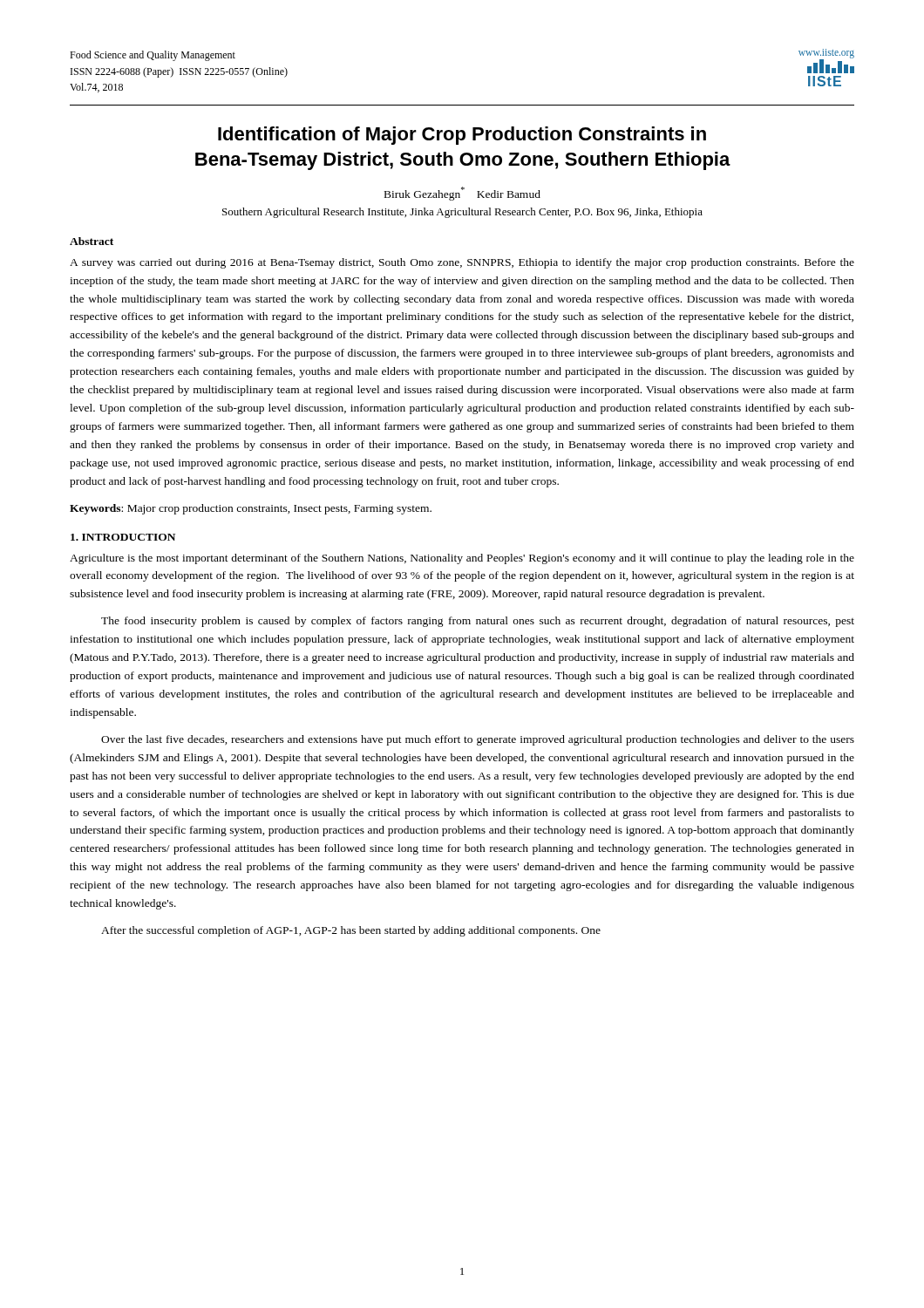The image size is (924, 1308).
Task: Locate the text block starting "Identification of Major"
Action: coord(462,147)
